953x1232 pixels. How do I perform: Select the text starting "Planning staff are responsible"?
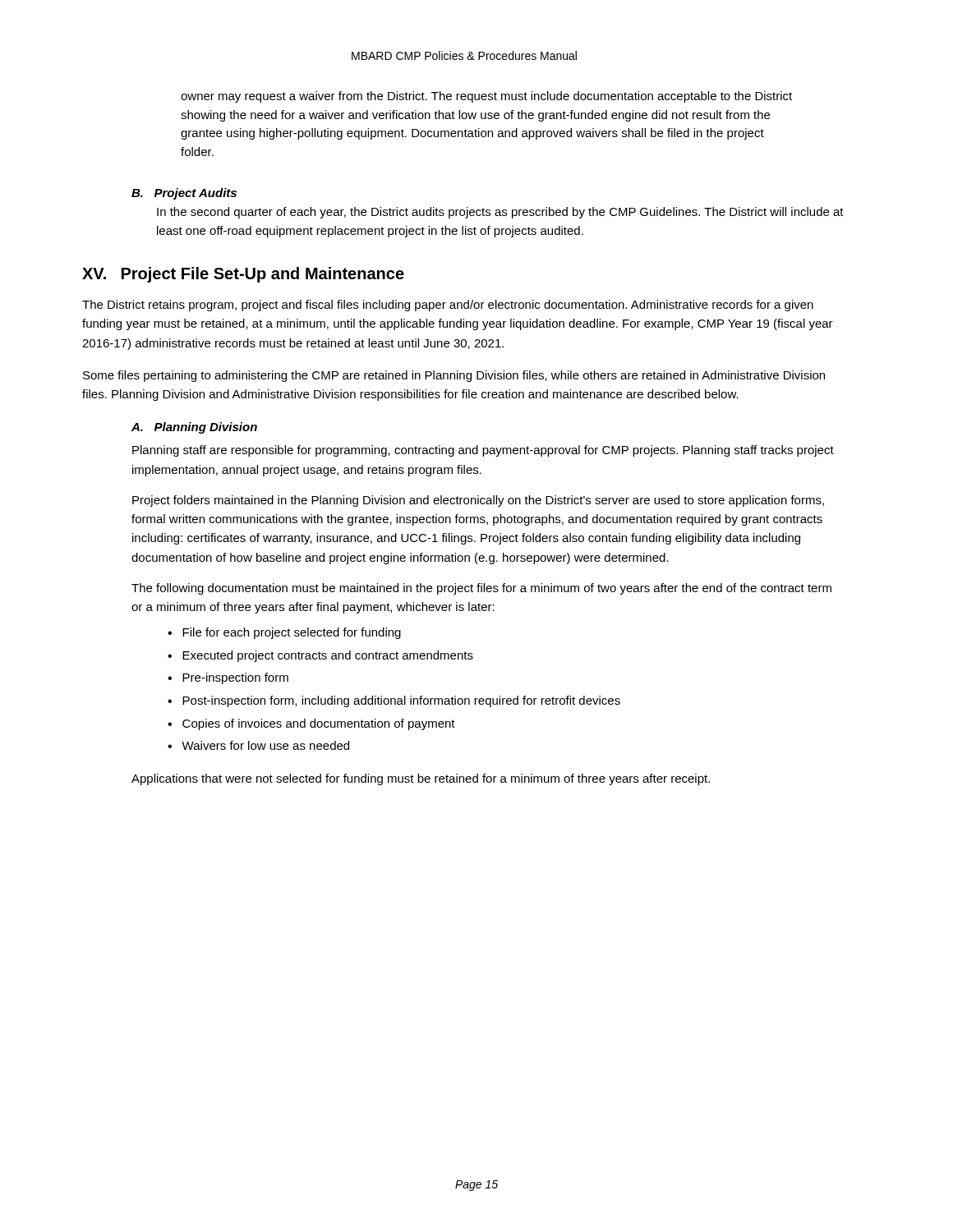pos(483,459)
